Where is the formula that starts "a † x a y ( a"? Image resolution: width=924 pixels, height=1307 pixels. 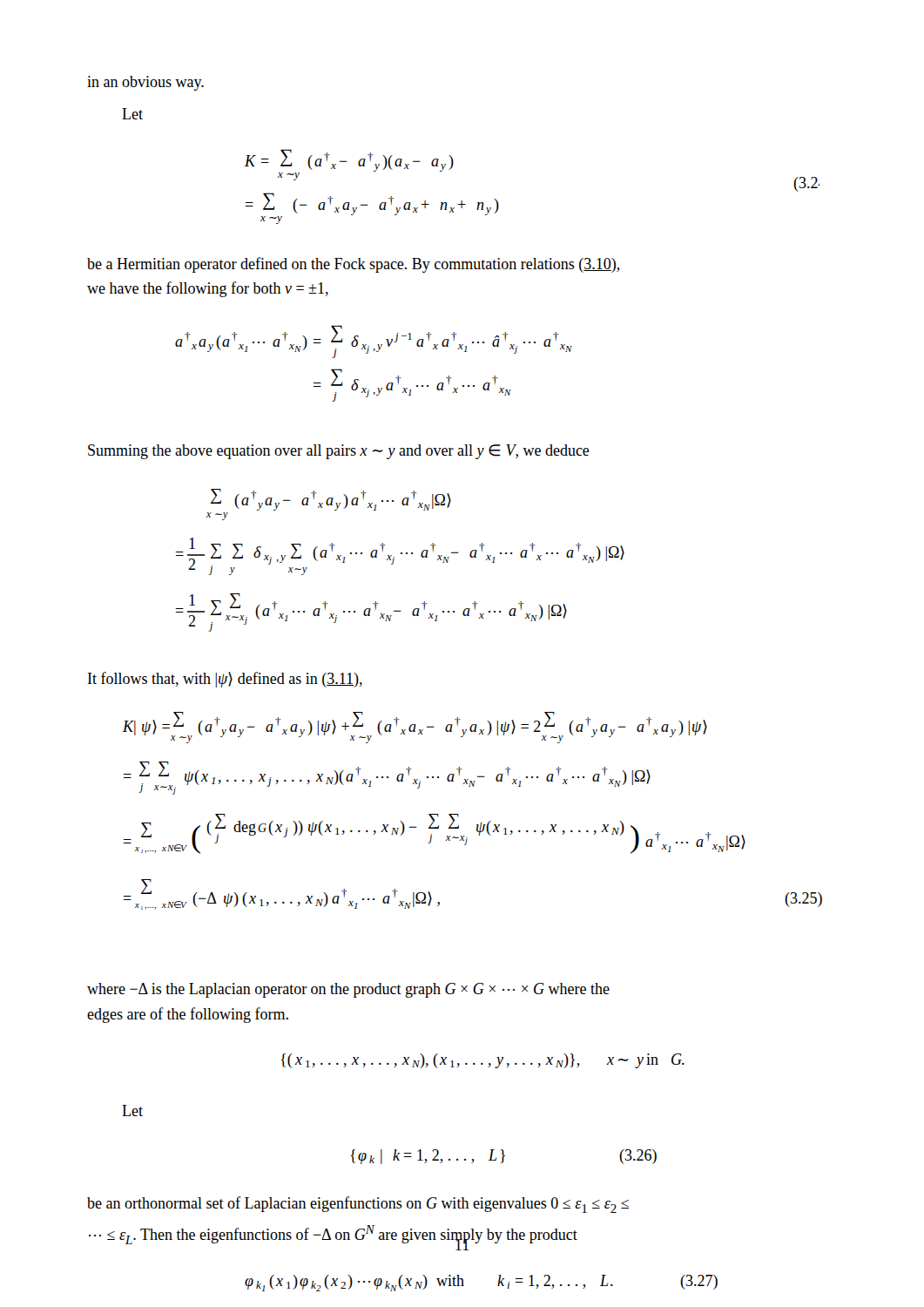click(462, 366)
